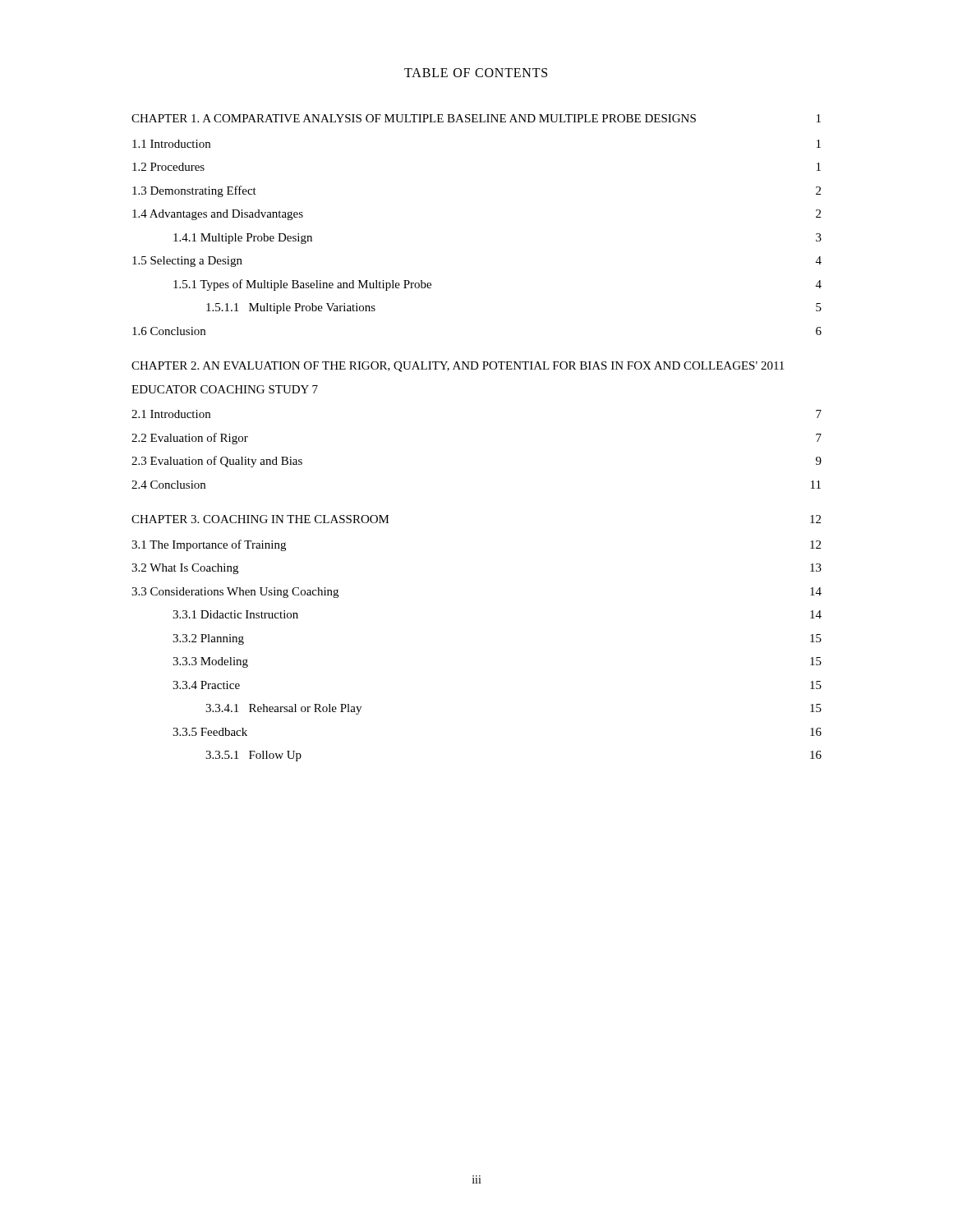The height and width of the screenshot is (1232, 953).
Task: Navigate to the text starting "4 Advantages and Disadvantages 2"
Action: click(215, 215)
